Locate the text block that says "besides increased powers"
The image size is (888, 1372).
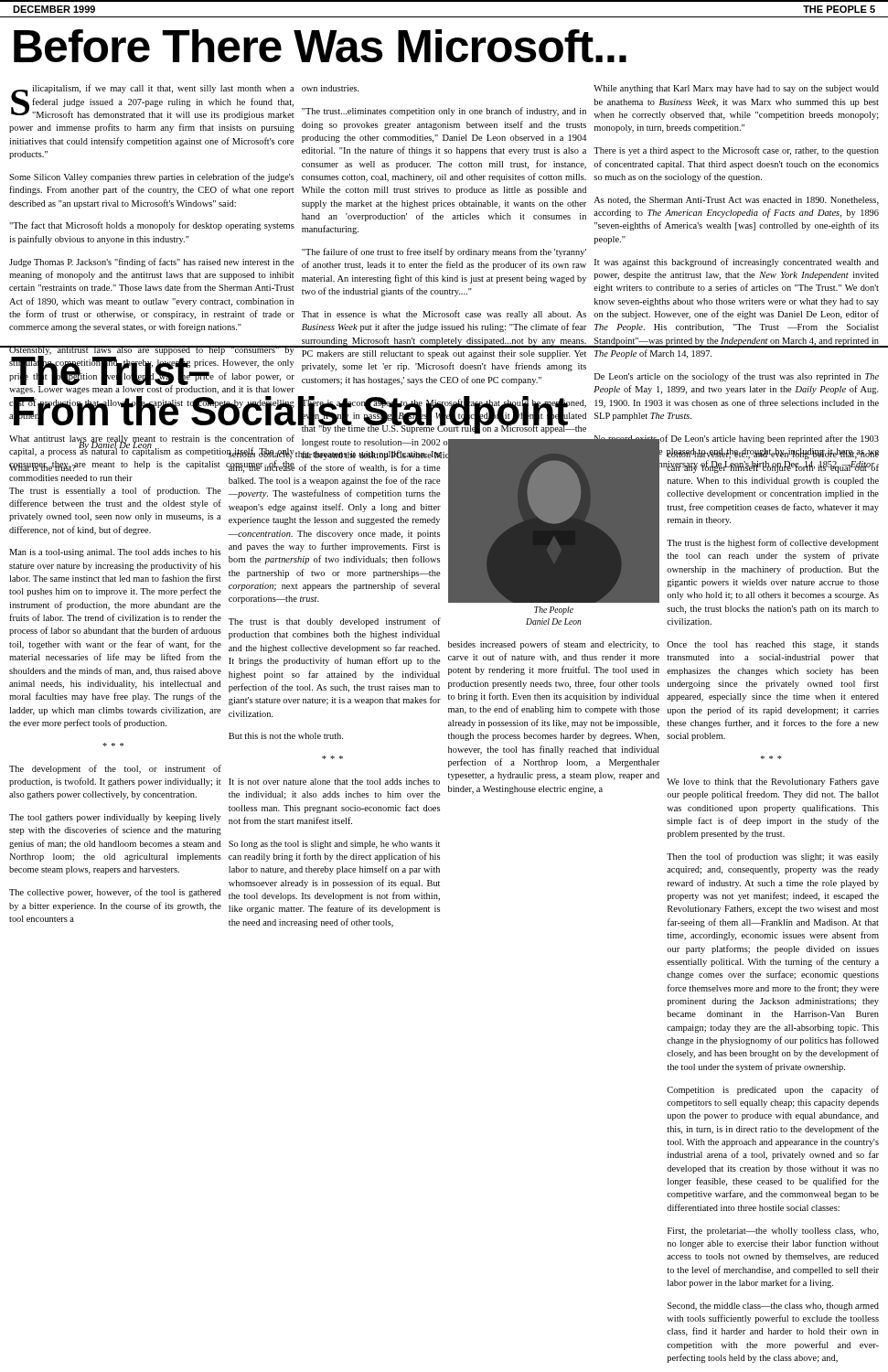pos(554,717)
